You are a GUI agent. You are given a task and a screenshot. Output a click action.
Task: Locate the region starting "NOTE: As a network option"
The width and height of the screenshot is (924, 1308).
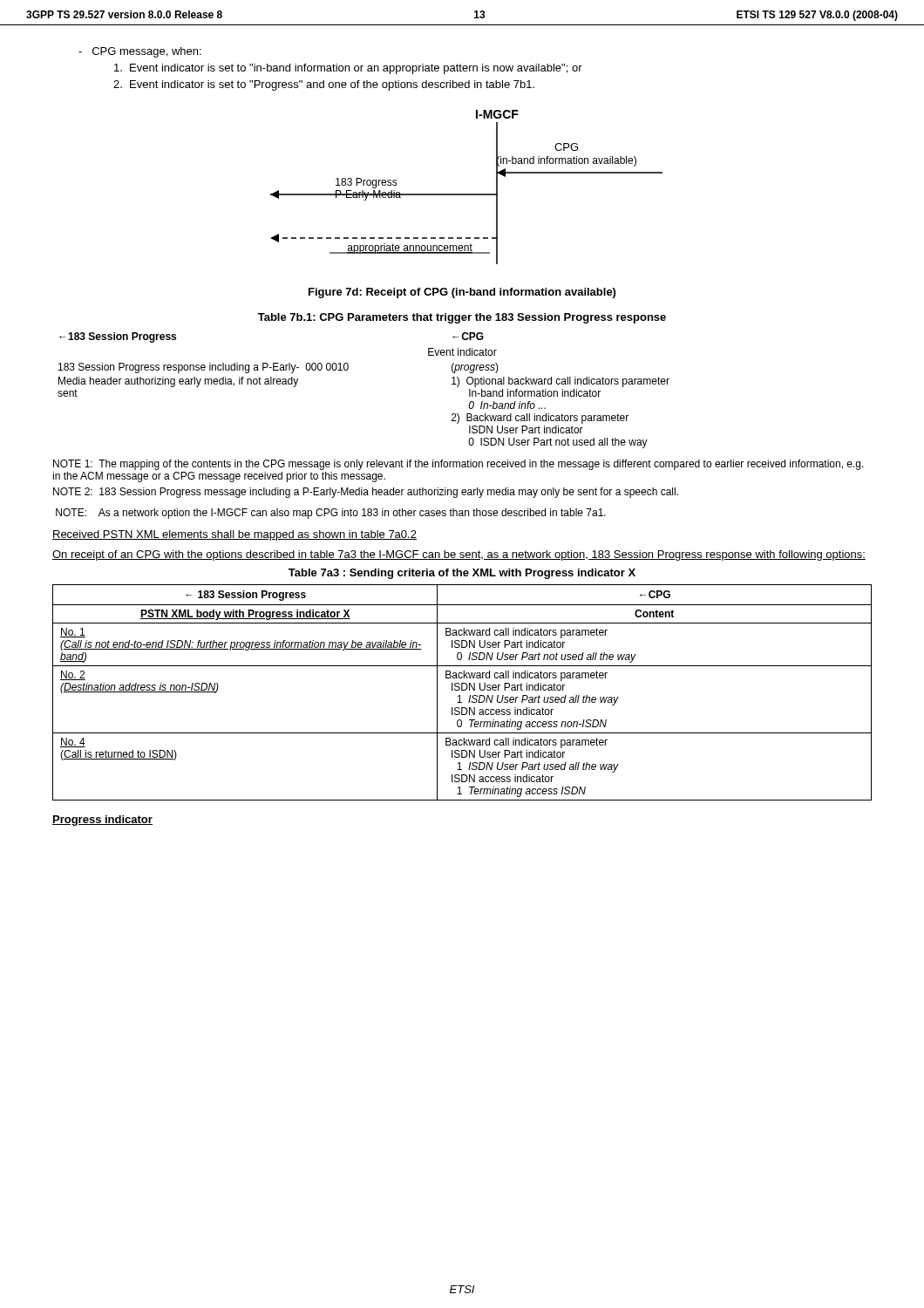[329, 513]
